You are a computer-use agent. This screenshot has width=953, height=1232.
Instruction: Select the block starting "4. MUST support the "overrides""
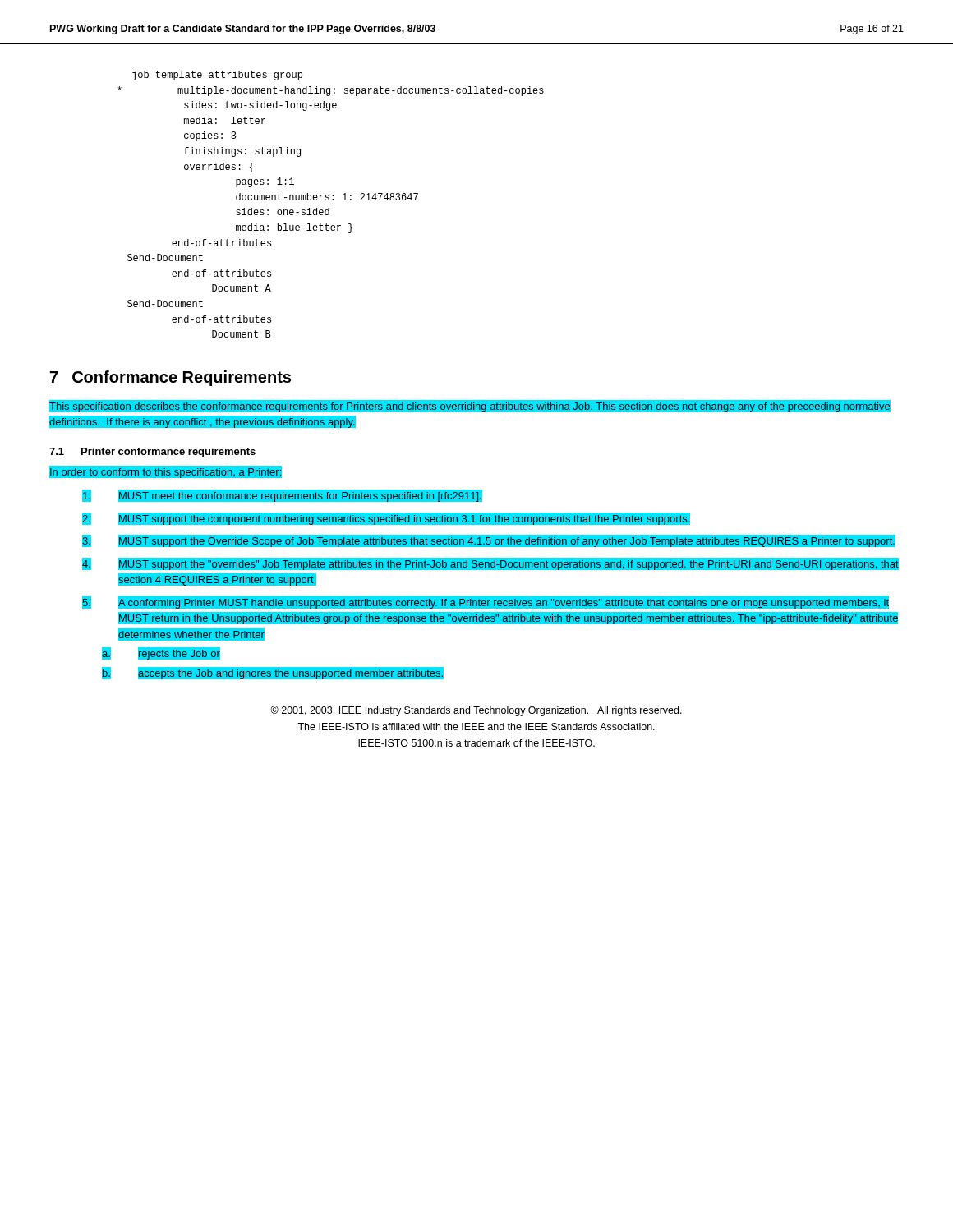476,572
